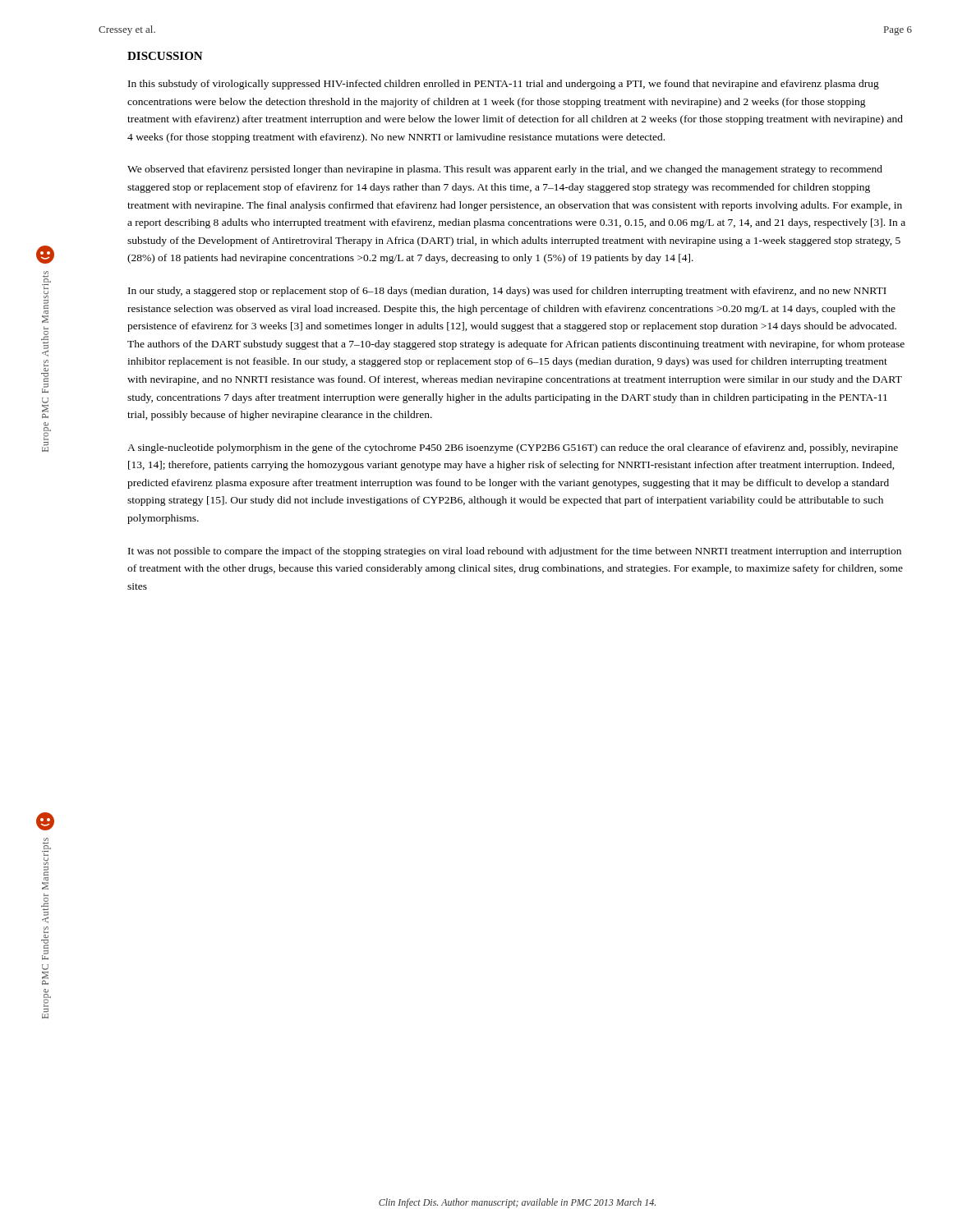Click on the text block starting "We observed that efavirenz persisted longer than nevirapine"
This screenshot has width=953, height=1232.
point(516,213)
